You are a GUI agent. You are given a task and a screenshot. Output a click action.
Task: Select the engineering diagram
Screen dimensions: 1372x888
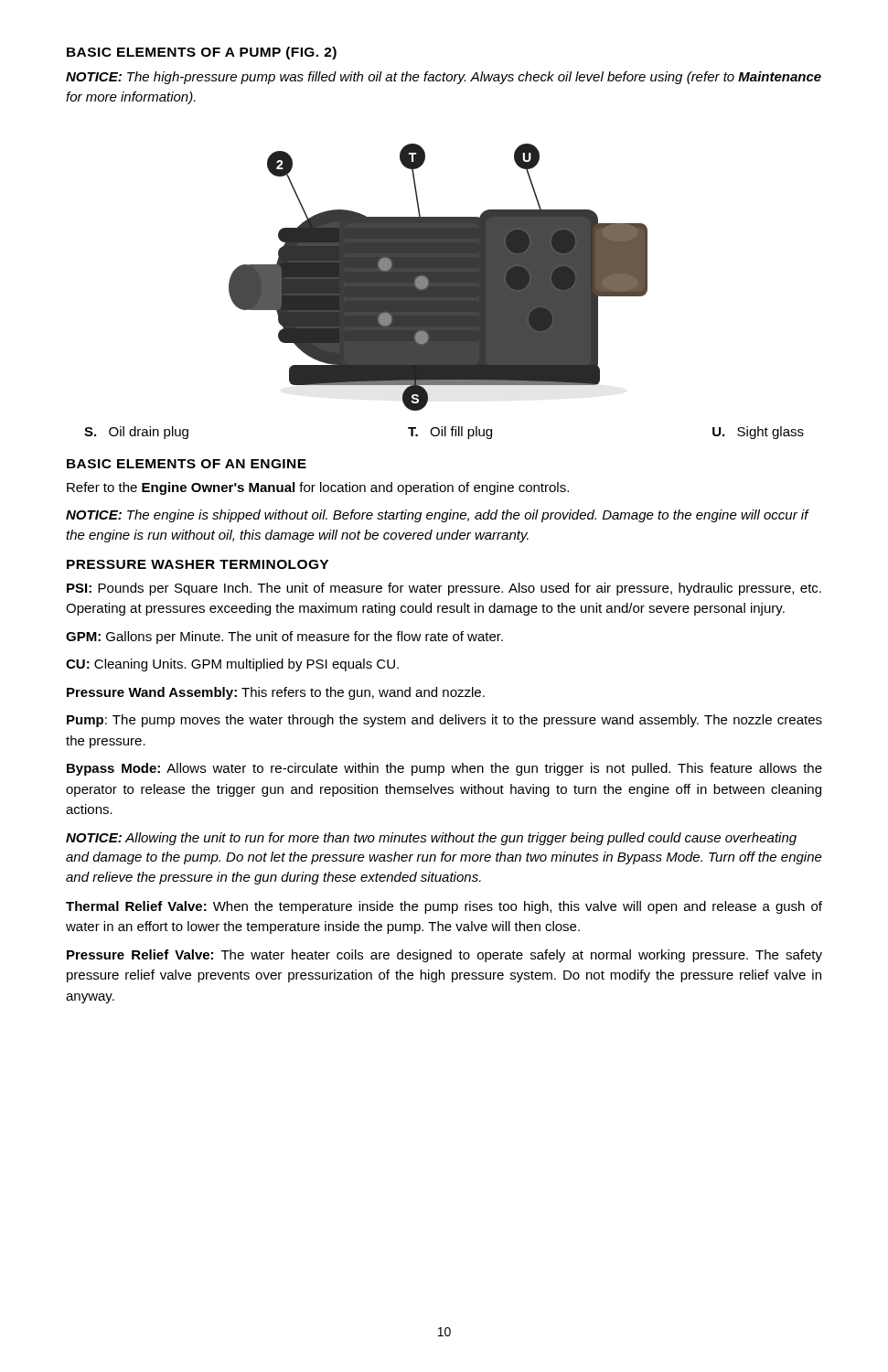(x=444, y=269)
